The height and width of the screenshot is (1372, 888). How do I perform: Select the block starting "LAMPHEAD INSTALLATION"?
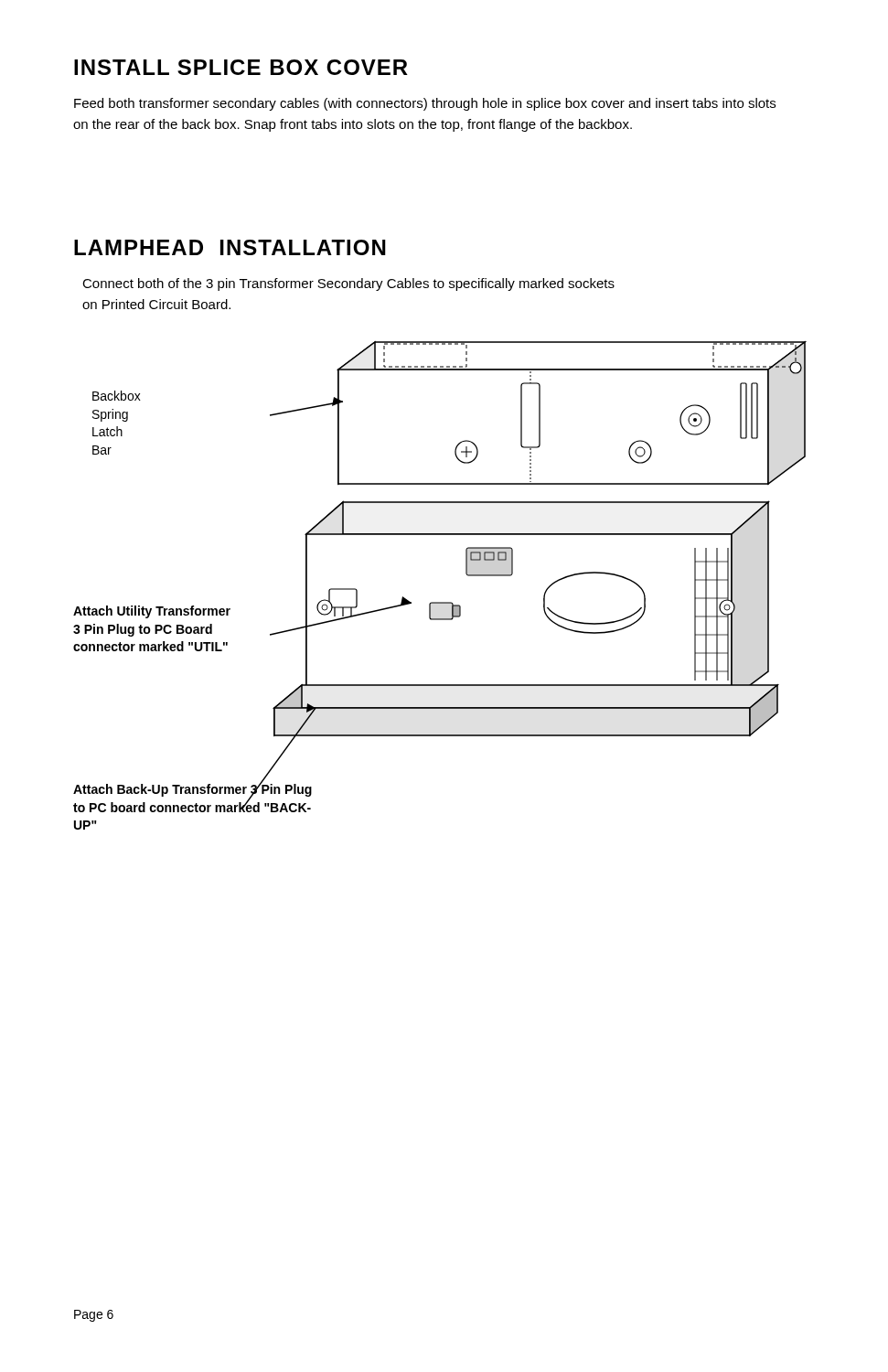[x=230, y=247]
